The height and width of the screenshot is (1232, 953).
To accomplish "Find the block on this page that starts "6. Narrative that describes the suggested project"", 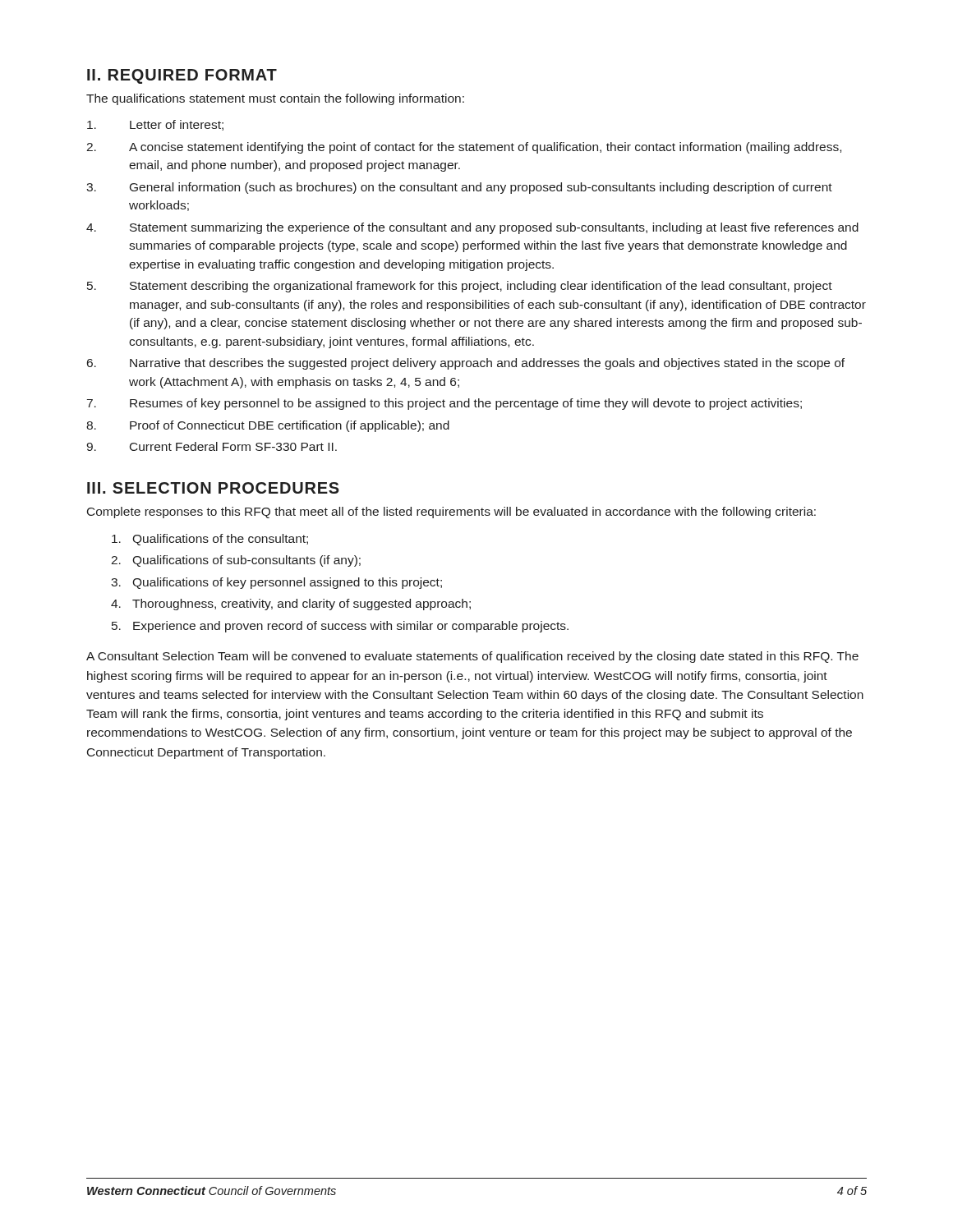I will coord(476,373).
